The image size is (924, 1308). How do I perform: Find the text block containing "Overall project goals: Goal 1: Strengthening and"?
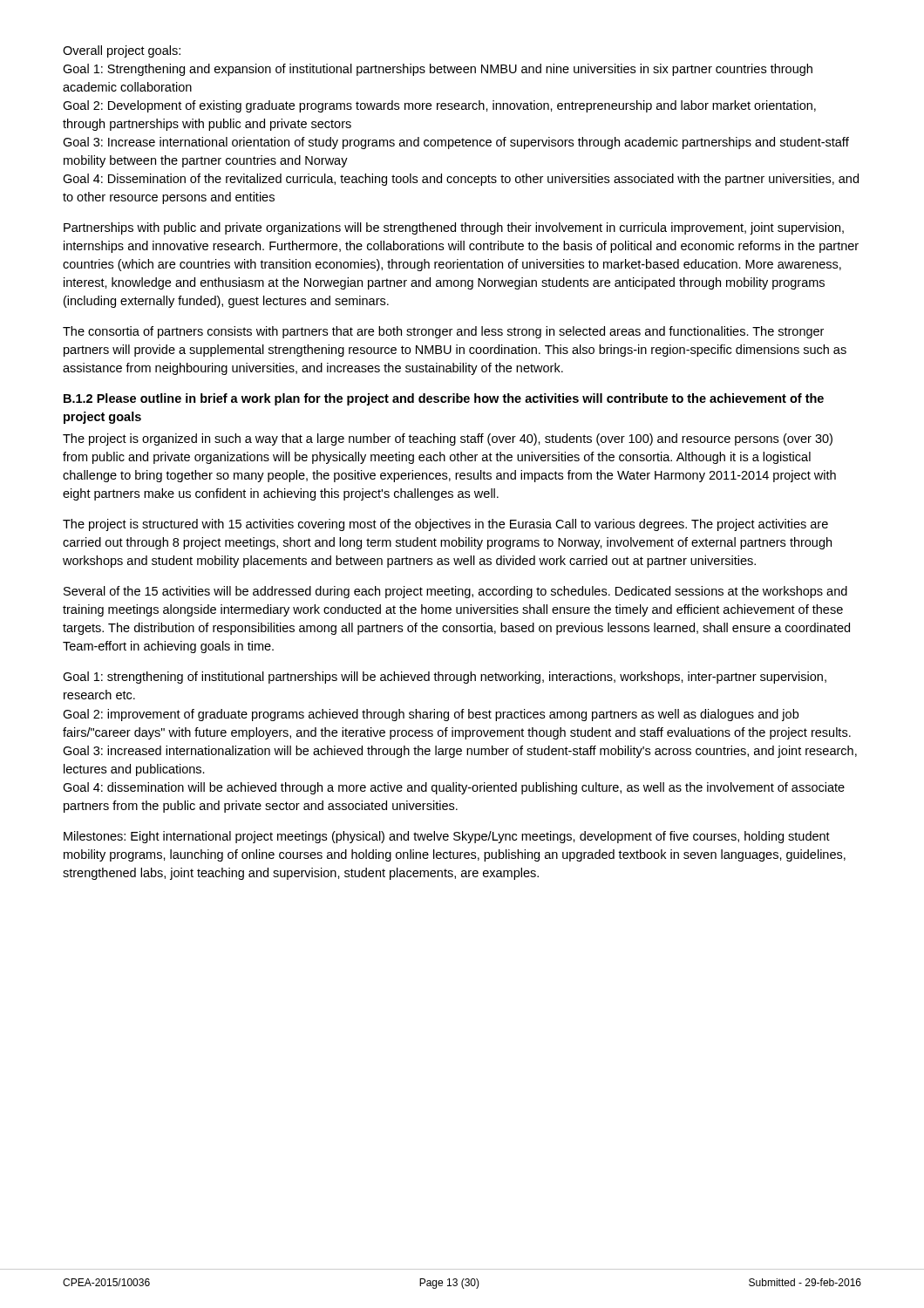click(122, 51)
